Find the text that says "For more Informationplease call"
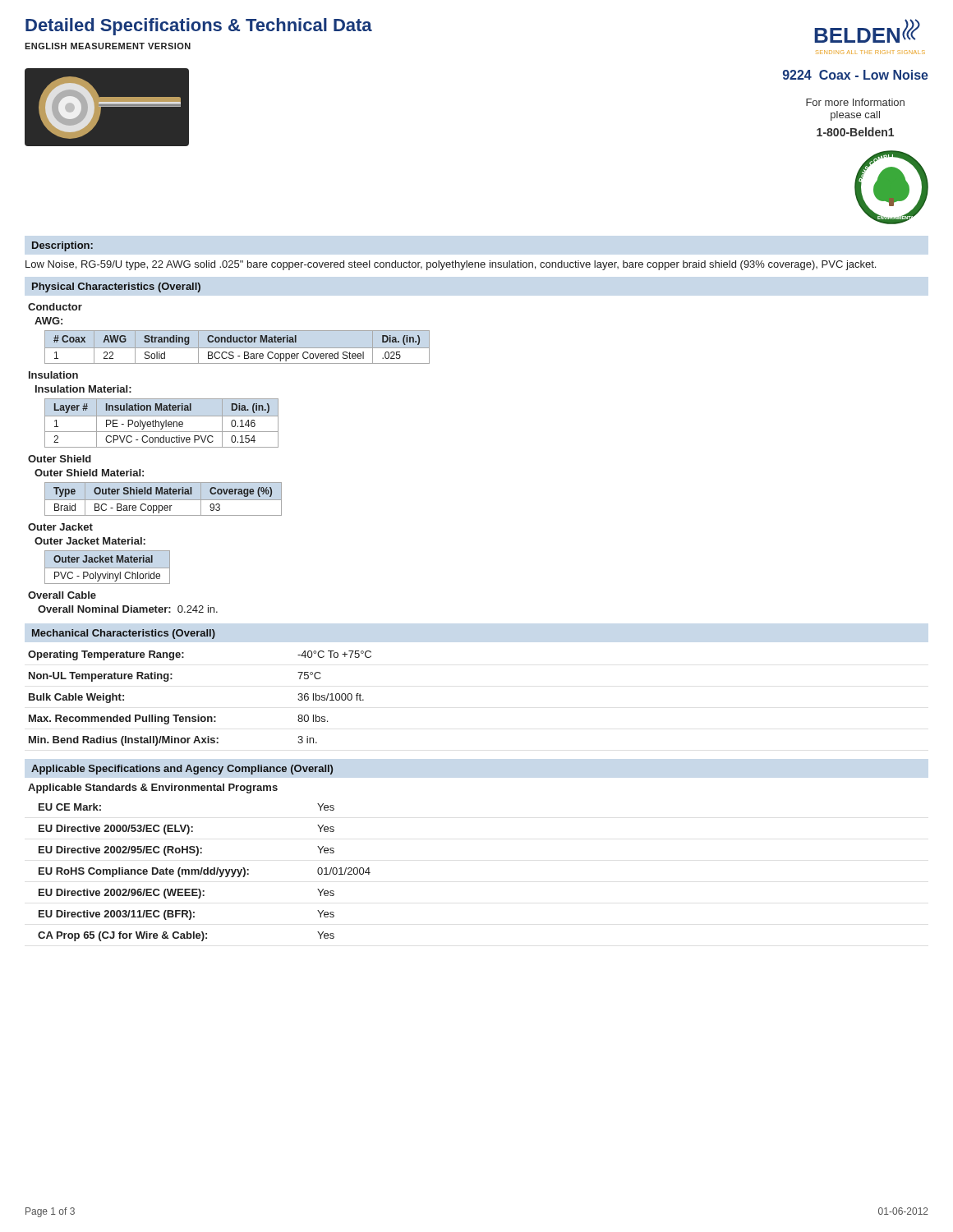This screenshot has height=1232, width=953. [x=855, y=108]
